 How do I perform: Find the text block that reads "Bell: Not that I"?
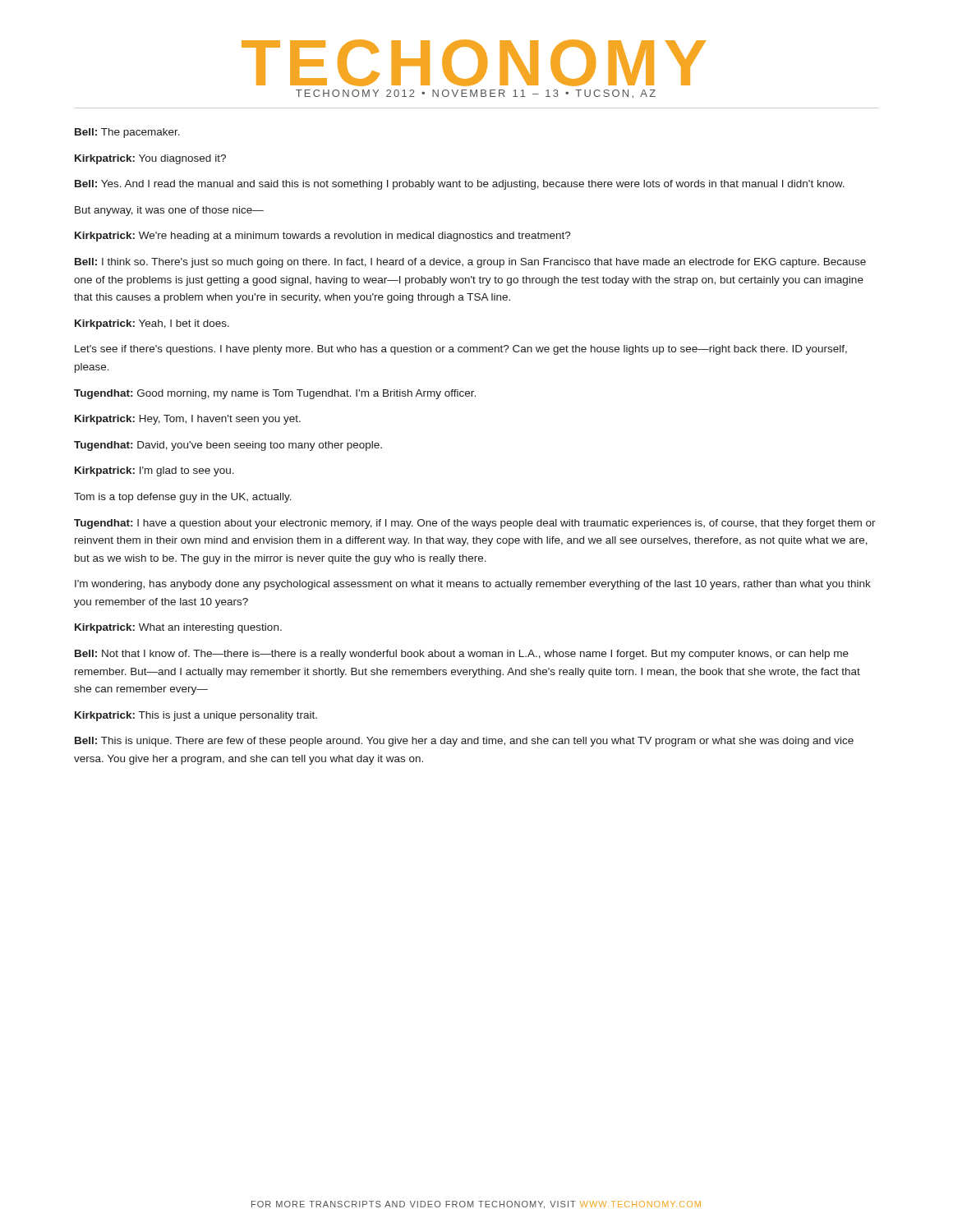(x=467, y=671)
